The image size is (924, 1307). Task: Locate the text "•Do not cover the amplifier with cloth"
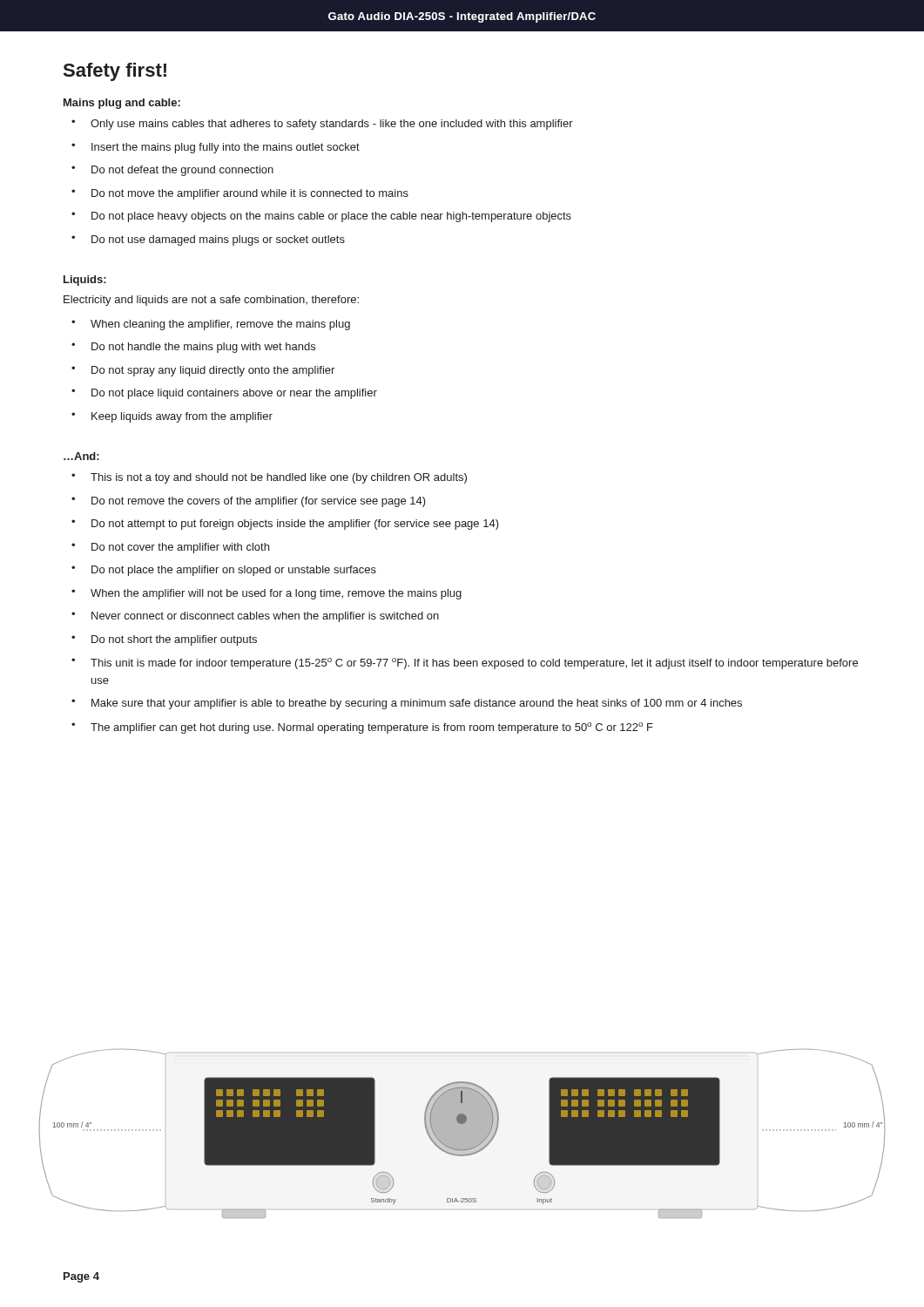(x=170, y=548)
